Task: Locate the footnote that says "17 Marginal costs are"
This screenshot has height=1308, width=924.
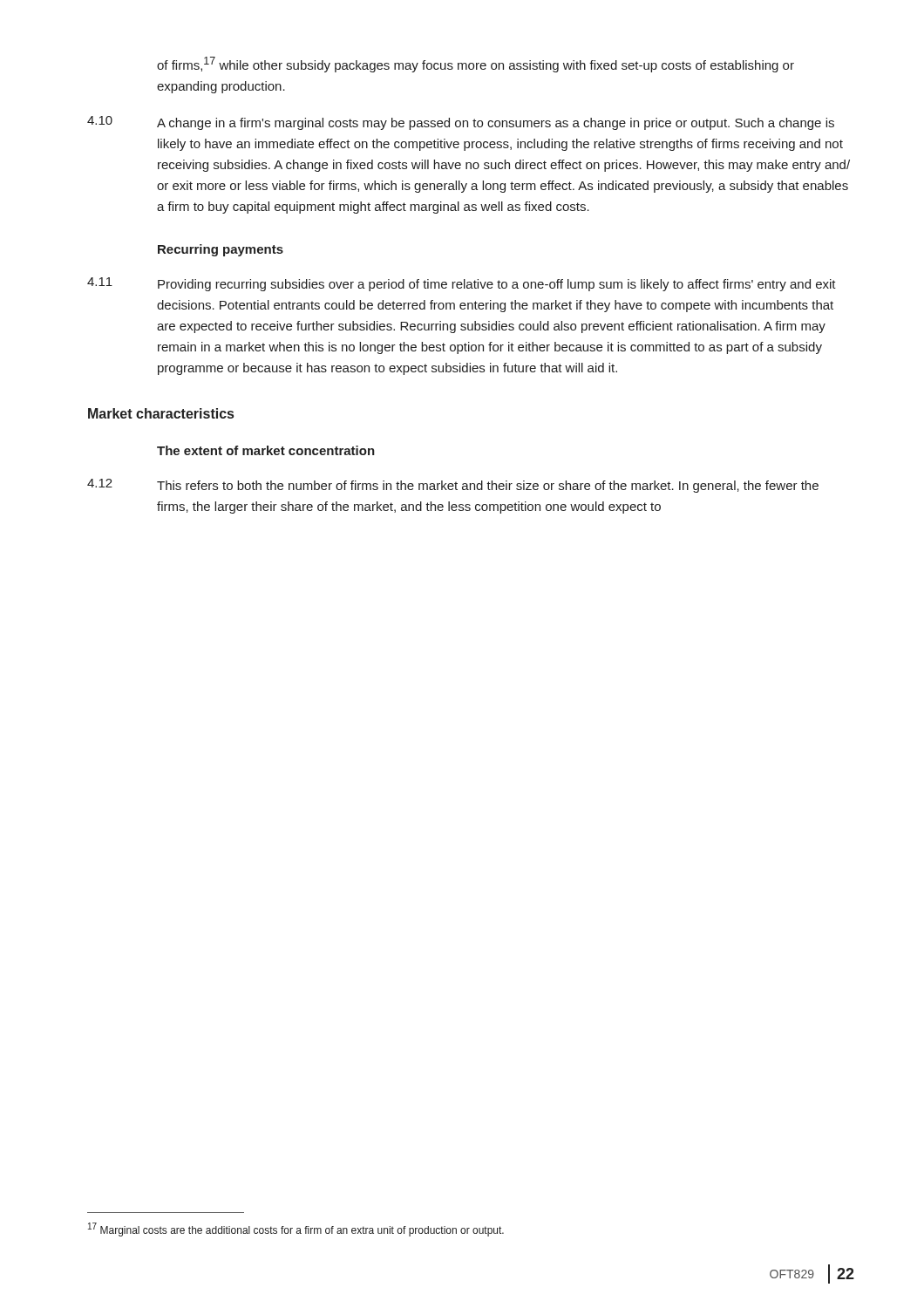Action: tap(296, 1229)
